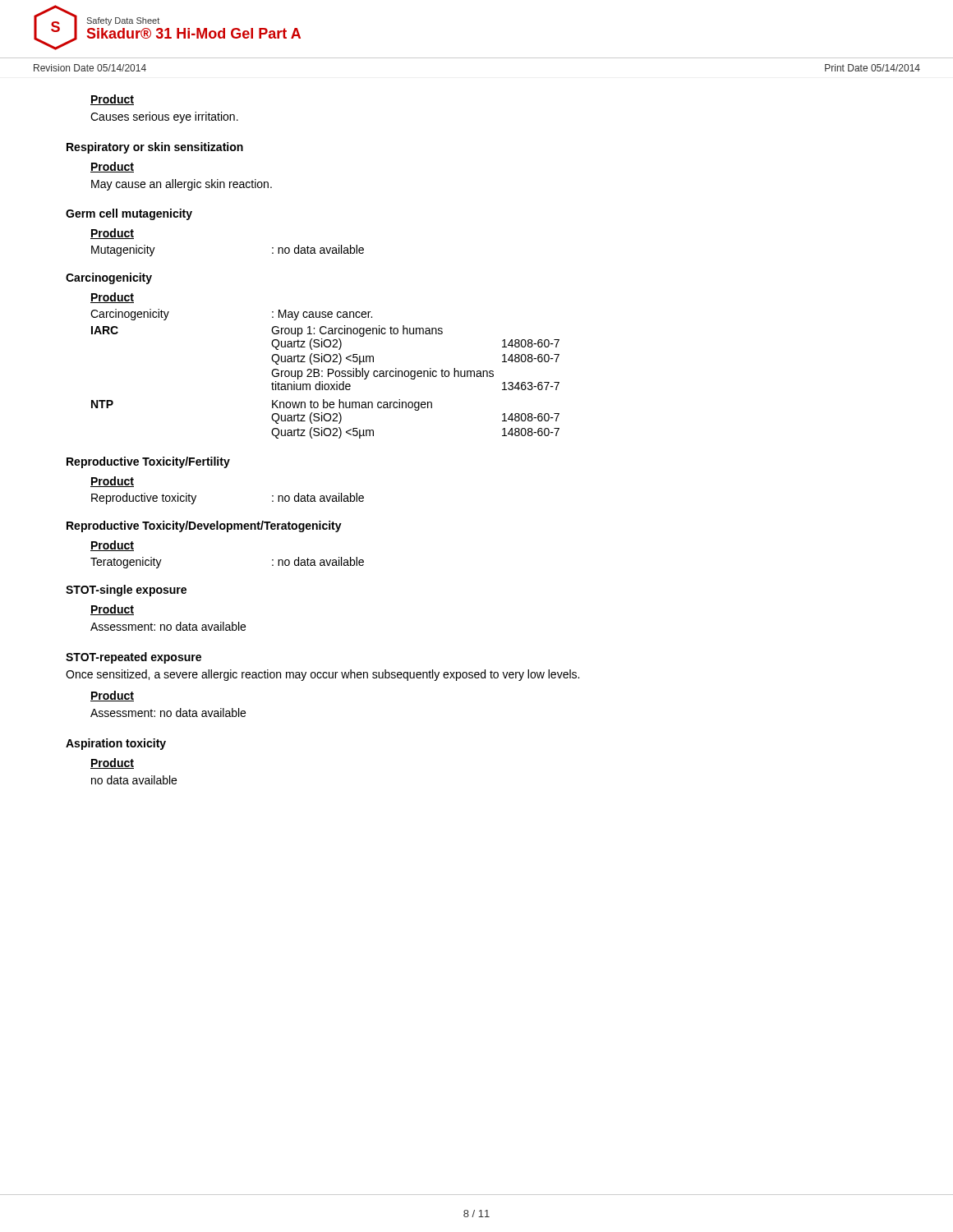Select the text block starting "Carcinogenicity : May cause cancer."

tap(125, 314)
